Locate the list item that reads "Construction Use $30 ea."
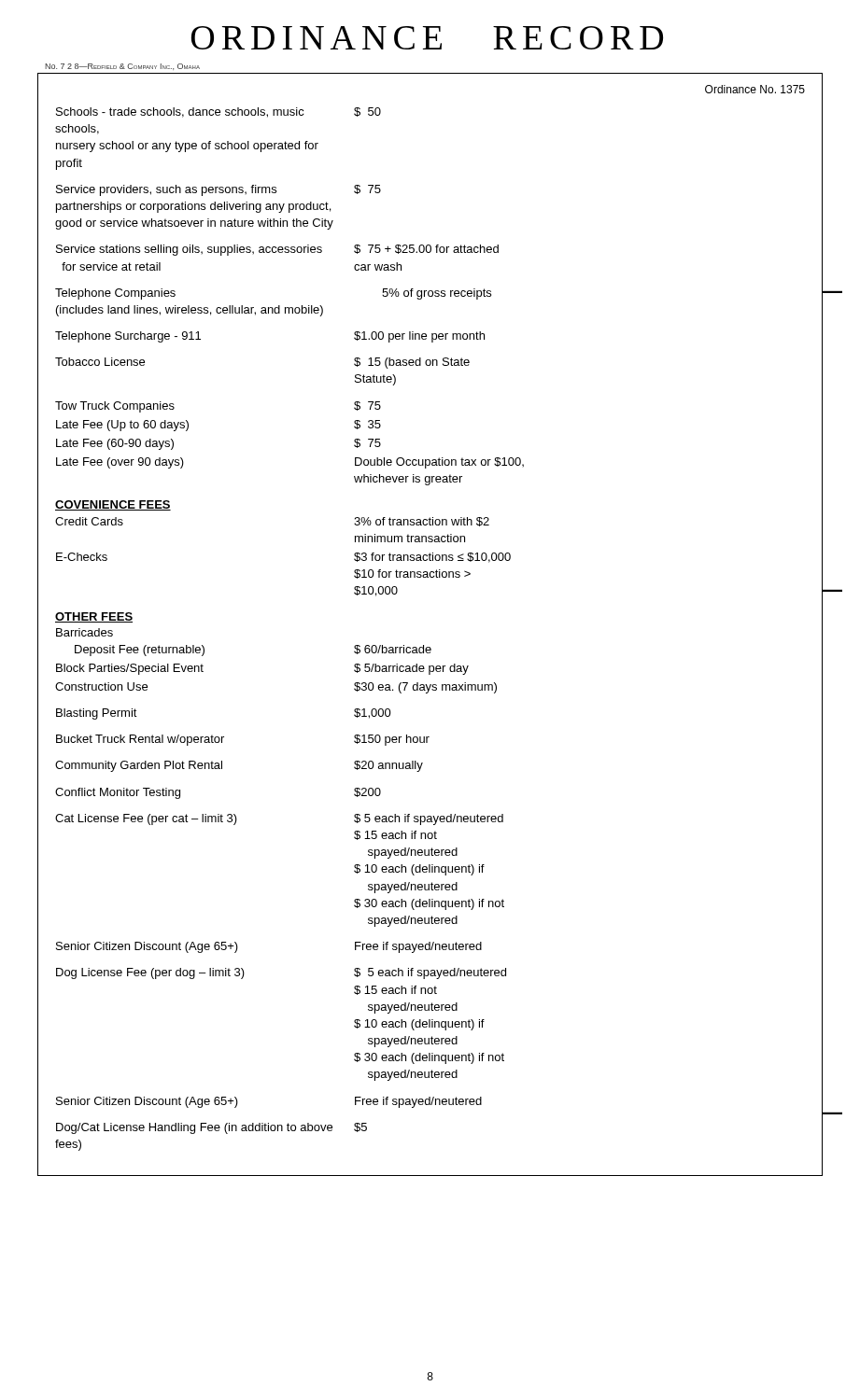The height and width of the screenshot is (1400, 860). 430,687
